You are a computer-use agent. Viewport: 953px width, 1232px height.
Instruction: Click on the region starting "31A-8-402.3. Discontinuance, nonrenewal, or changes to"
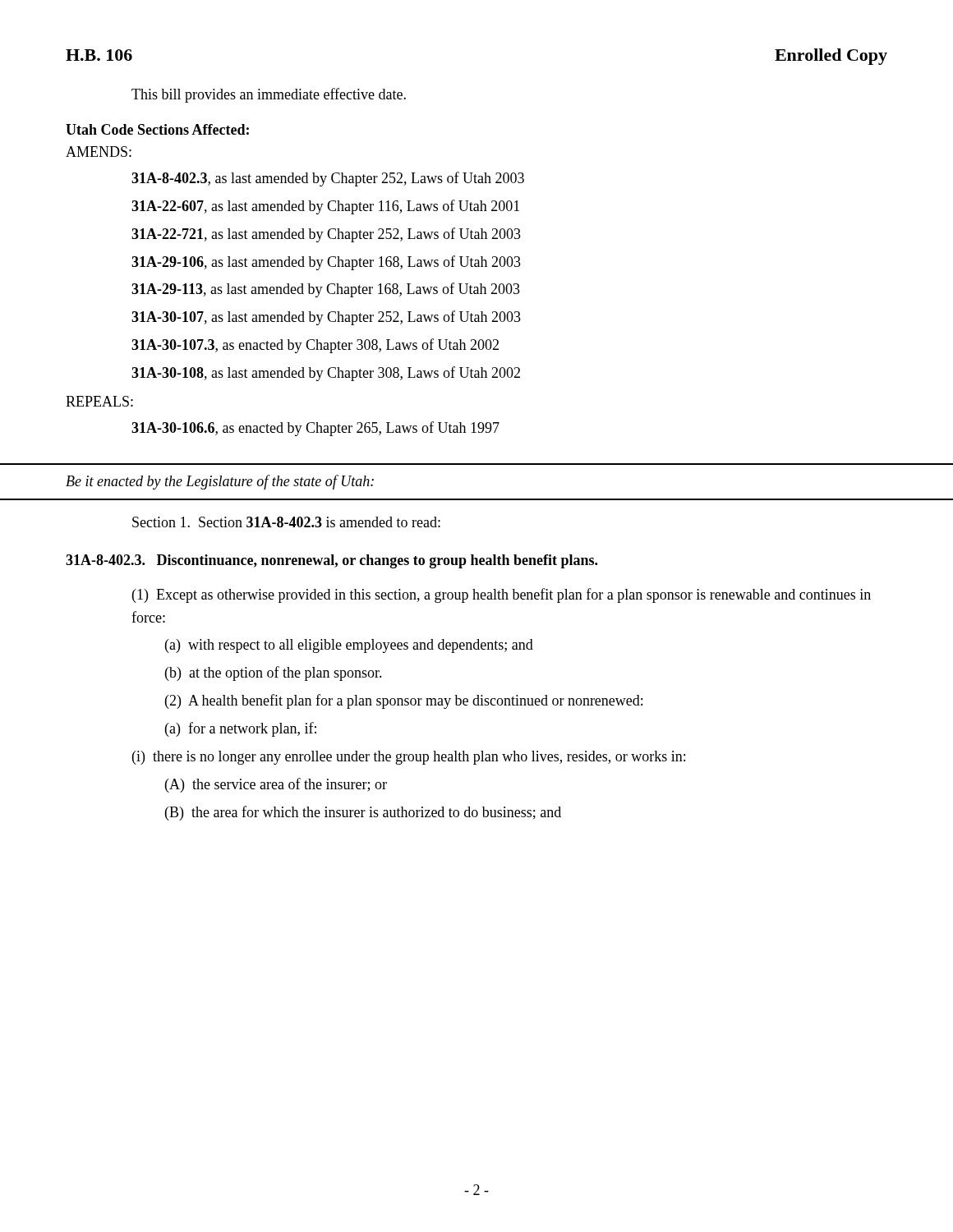(x=332, y=560)
